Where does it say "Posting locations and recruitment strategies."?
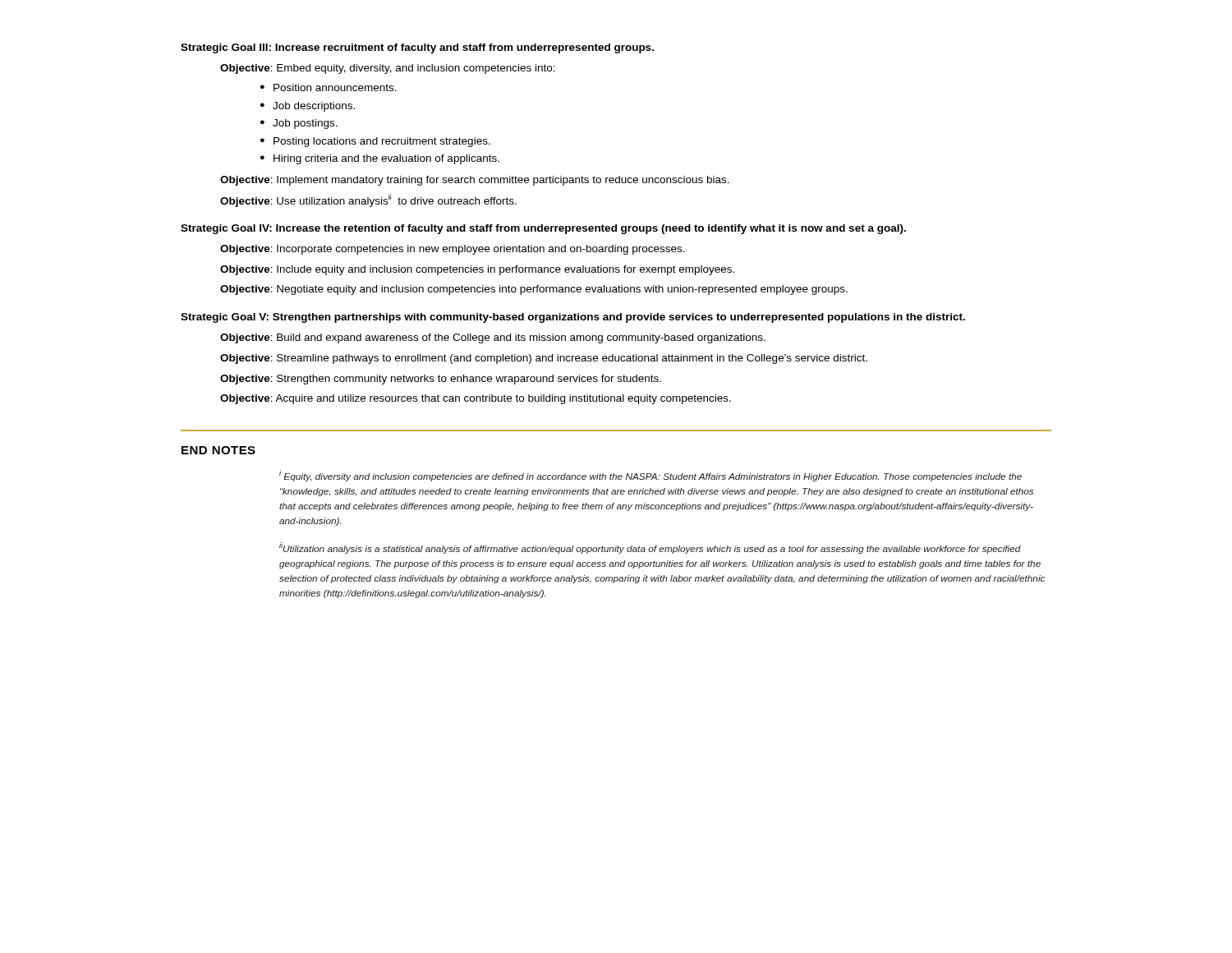The width and height of the screenshot is (1232, 953). tap(382, 141)
